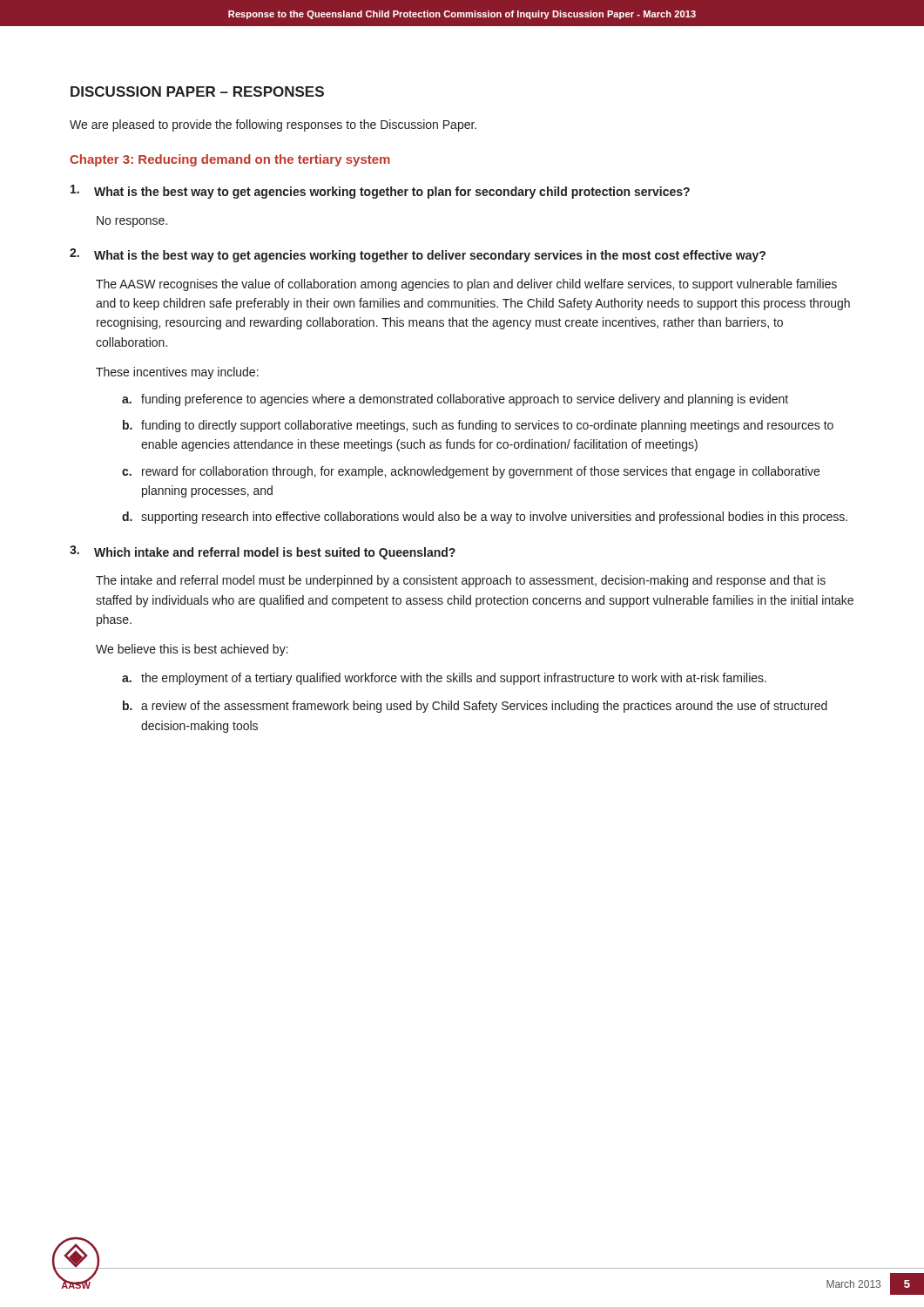Find the list item with the text "d. supporting research"
Screen dimensions: 1307x924
pos(485,517)
